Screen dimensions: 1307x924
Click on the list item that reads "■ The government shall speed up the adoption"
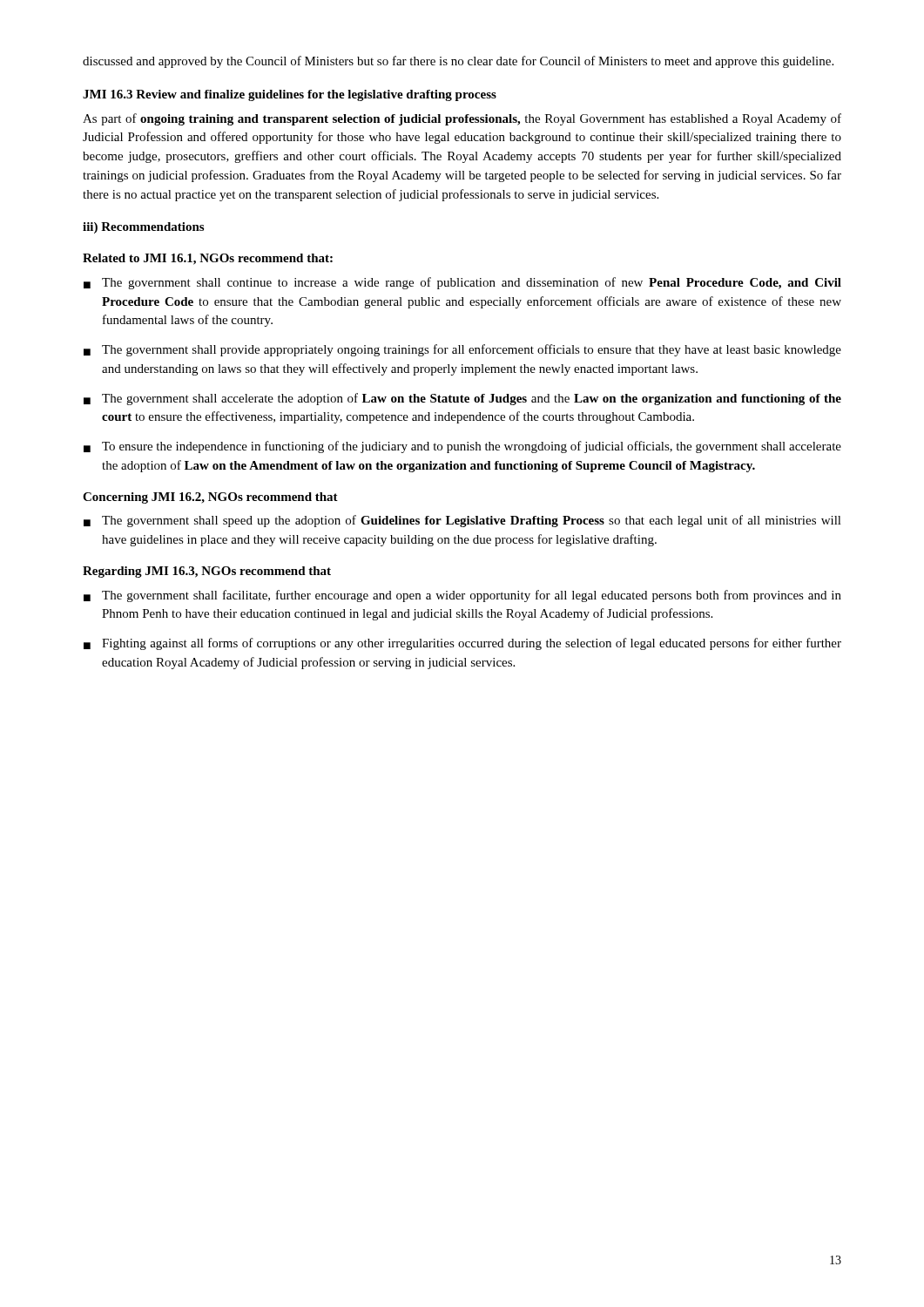pos(462,531)
